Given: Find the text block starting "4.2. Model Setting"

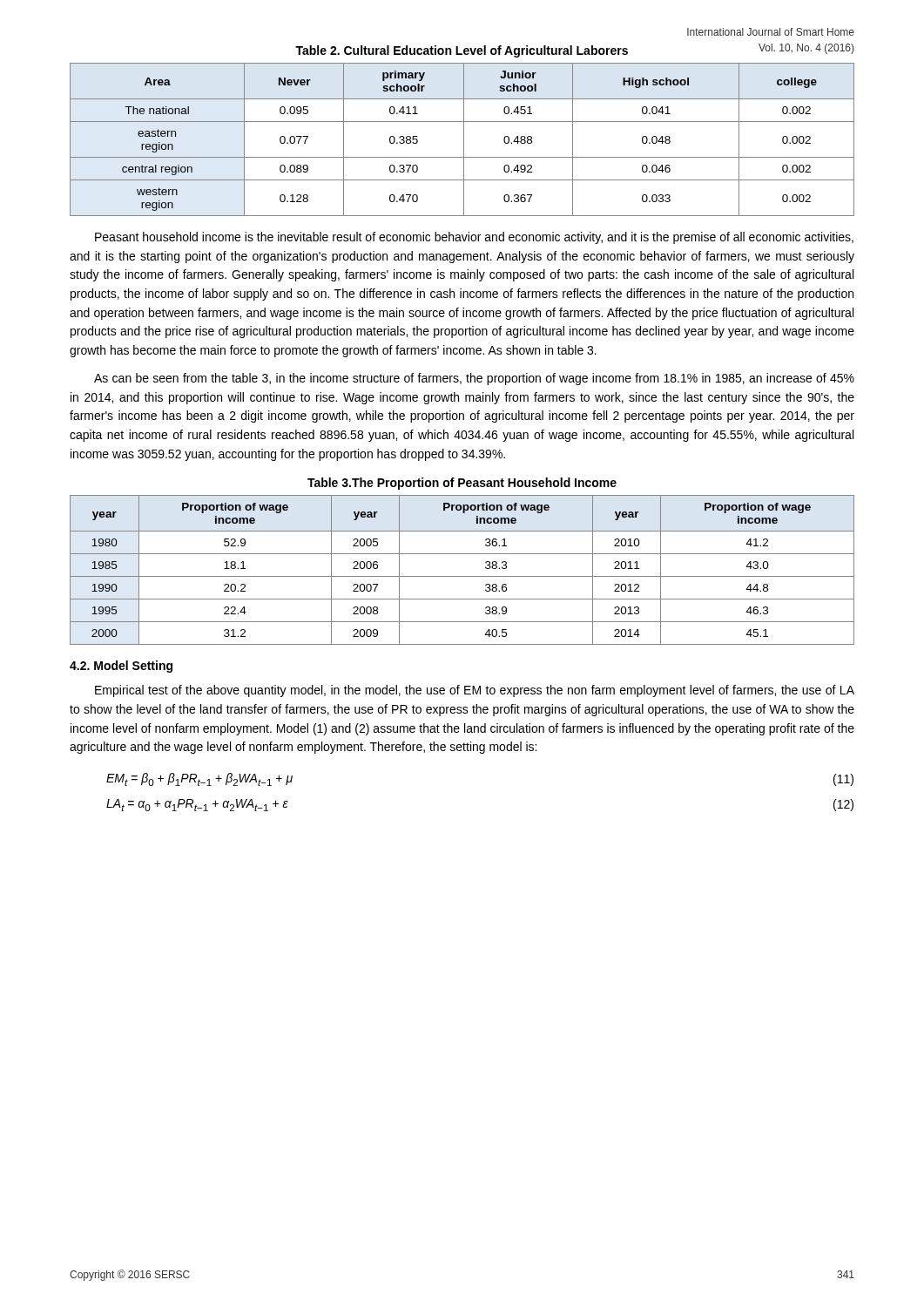Looking at the screenshot, I should pos(122,666).
